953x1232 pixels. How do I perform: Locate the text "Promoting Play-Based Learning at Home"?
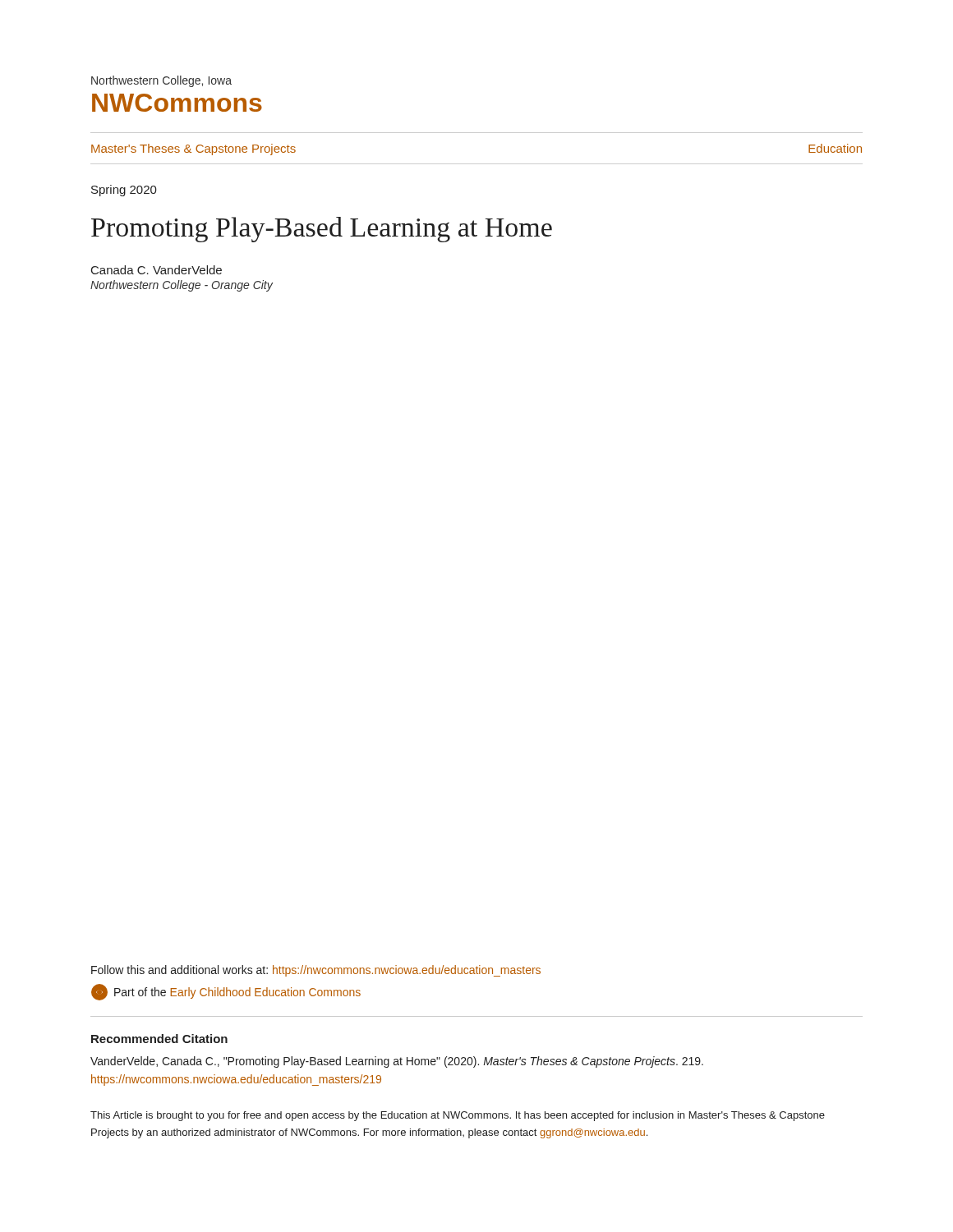click(322, 227)
